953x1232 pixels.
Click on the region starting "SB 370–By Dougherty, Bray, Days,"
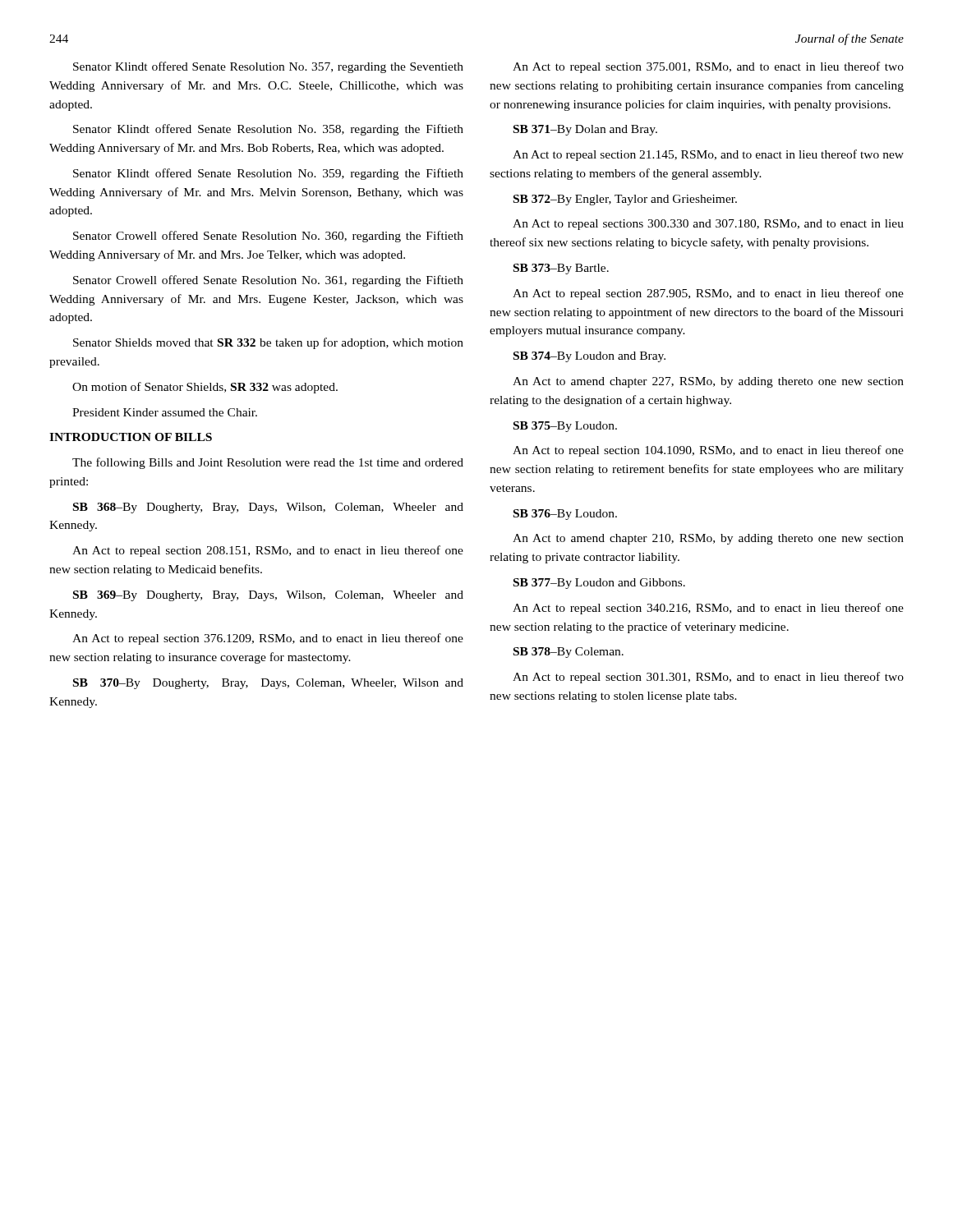256,692
